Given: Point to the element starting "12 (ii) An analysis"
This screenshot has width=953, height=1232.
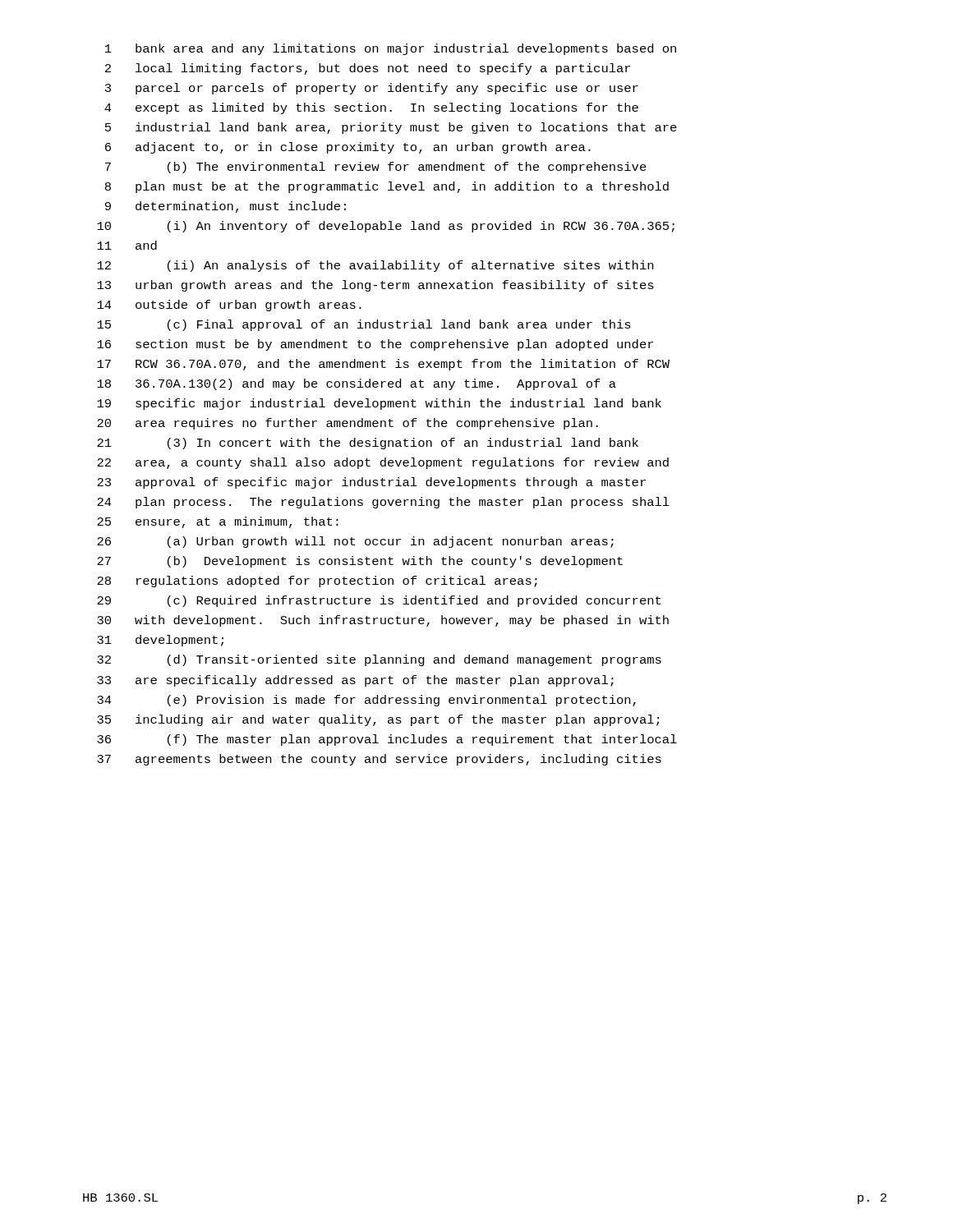Looking at the screenshot, I should 485,266.
